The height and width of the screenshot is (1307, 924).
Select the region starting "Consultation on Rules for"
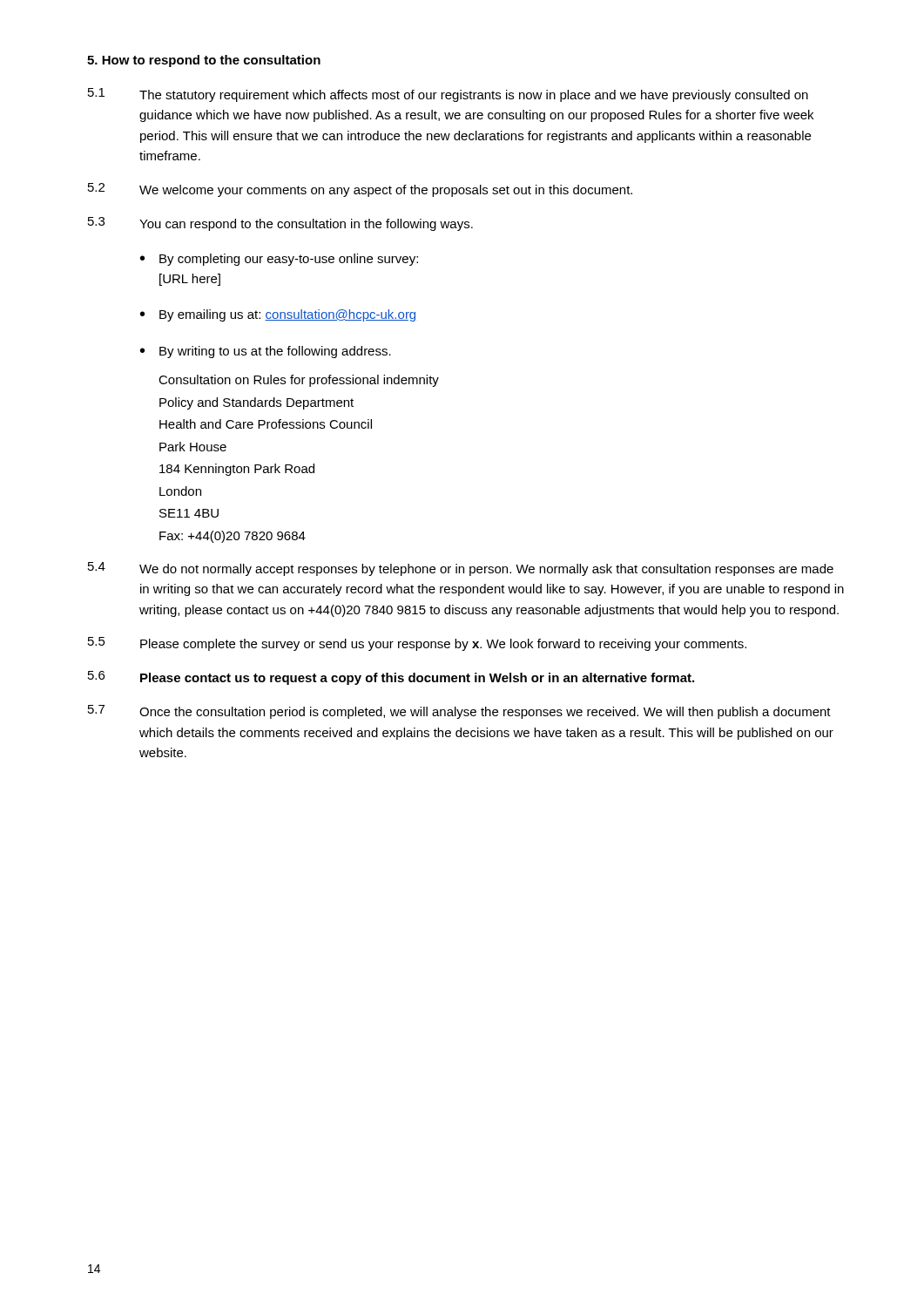[299, 457]
